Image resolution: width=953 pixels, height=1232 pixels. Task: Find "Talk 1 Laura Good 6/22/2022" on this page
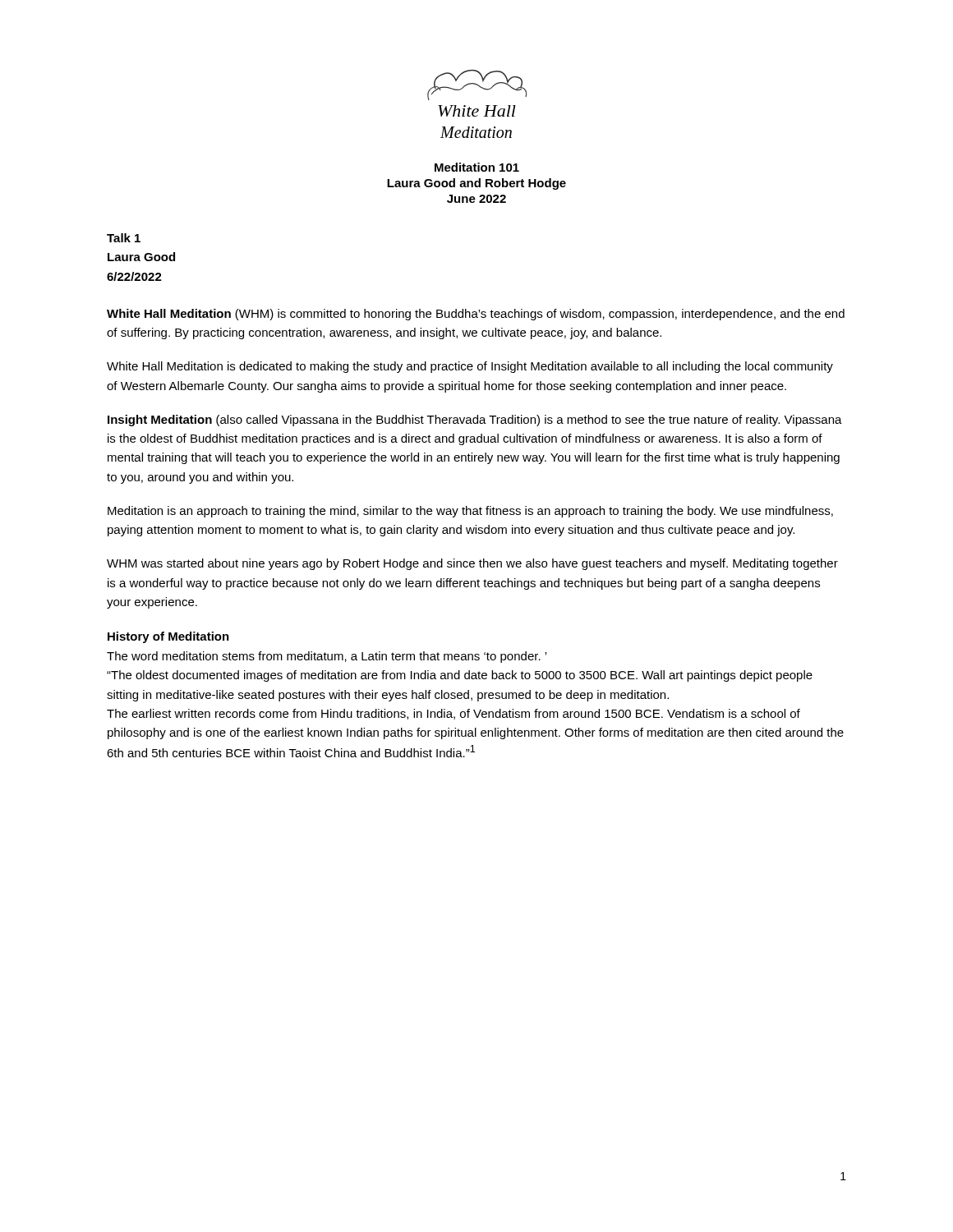pos(124,238)
